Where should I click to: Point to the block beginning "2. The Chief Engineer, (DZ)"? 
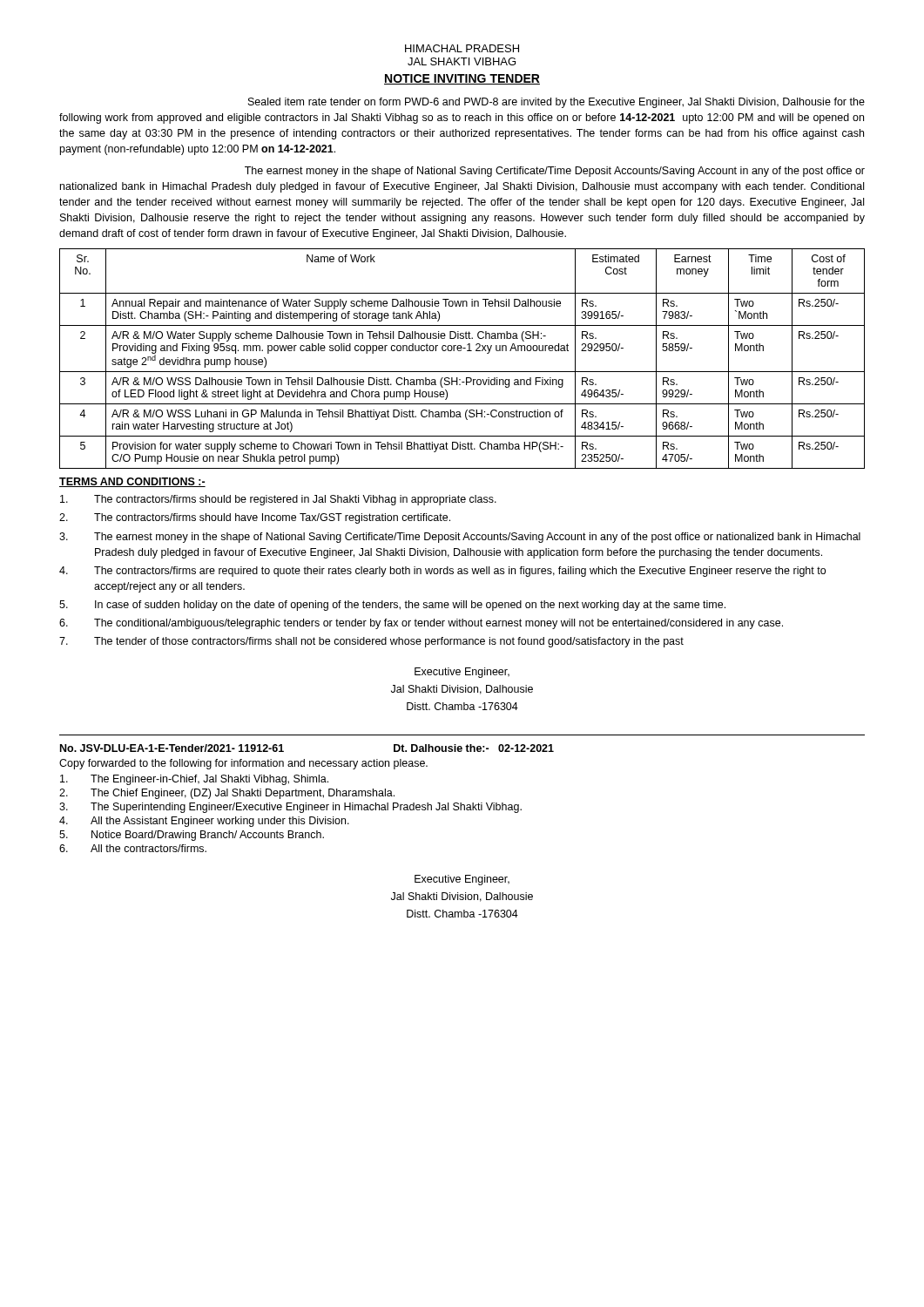coord(227,793)
